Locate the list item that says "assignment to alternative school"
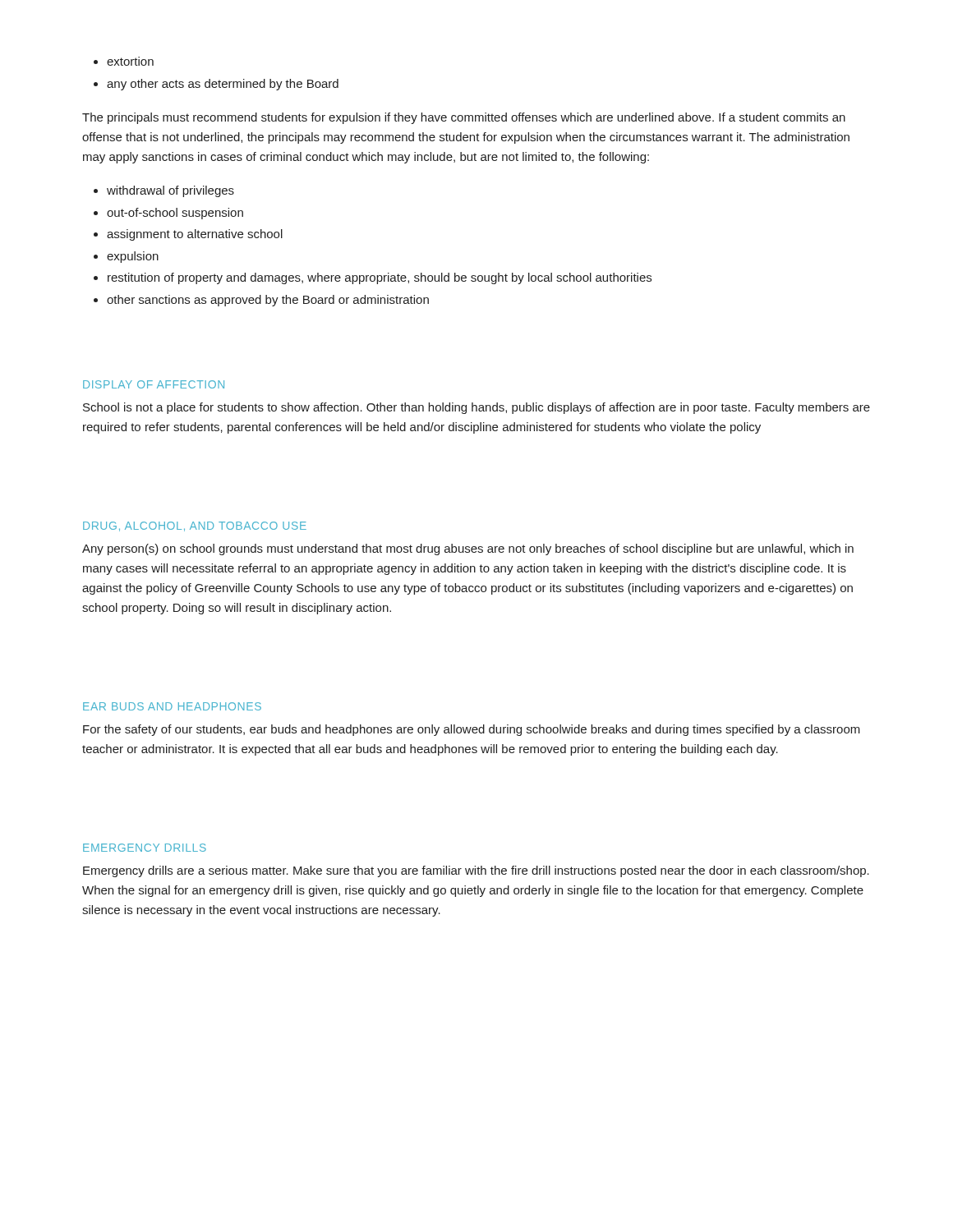953x1232 pixels. pyautogui.click(x=195, y=235)
